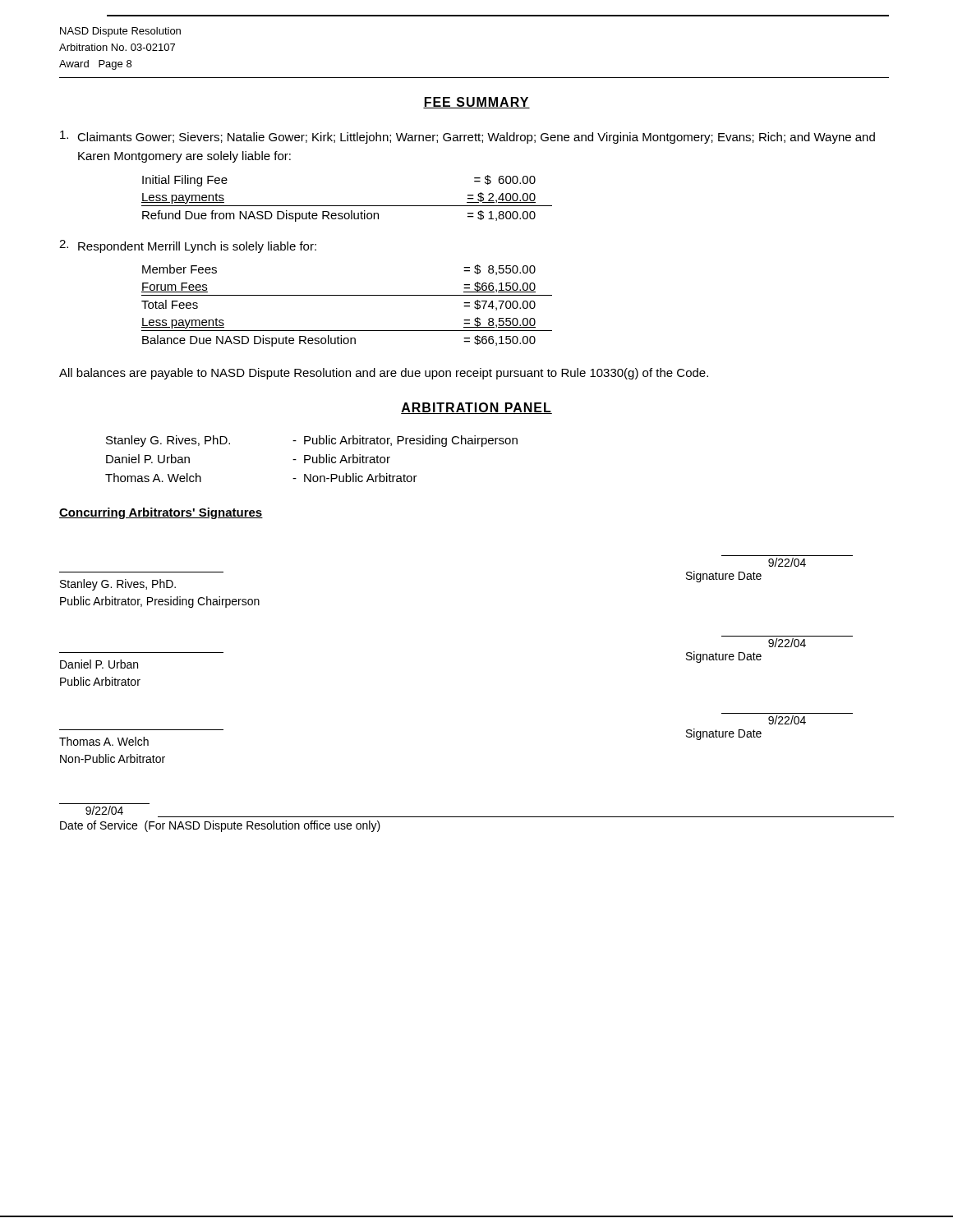The width and height of the screenshot is (953, 1232).
Task: Select the text block that says "9/22/04 Date of Service (For NASD"
Action: pyautogui.click(x=476, y=817)
